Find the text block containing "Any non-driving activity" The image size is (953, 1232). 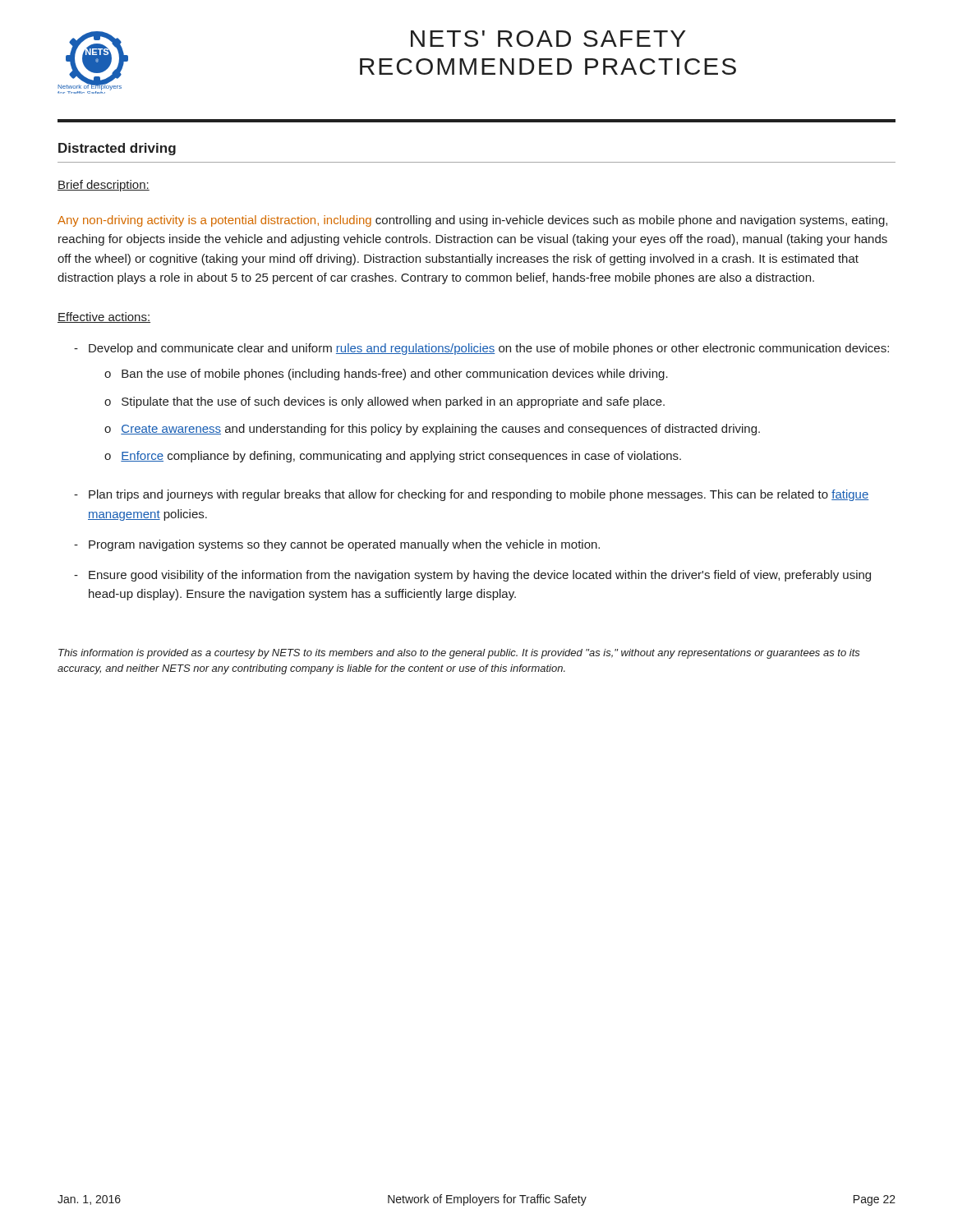tap(476, 248)
